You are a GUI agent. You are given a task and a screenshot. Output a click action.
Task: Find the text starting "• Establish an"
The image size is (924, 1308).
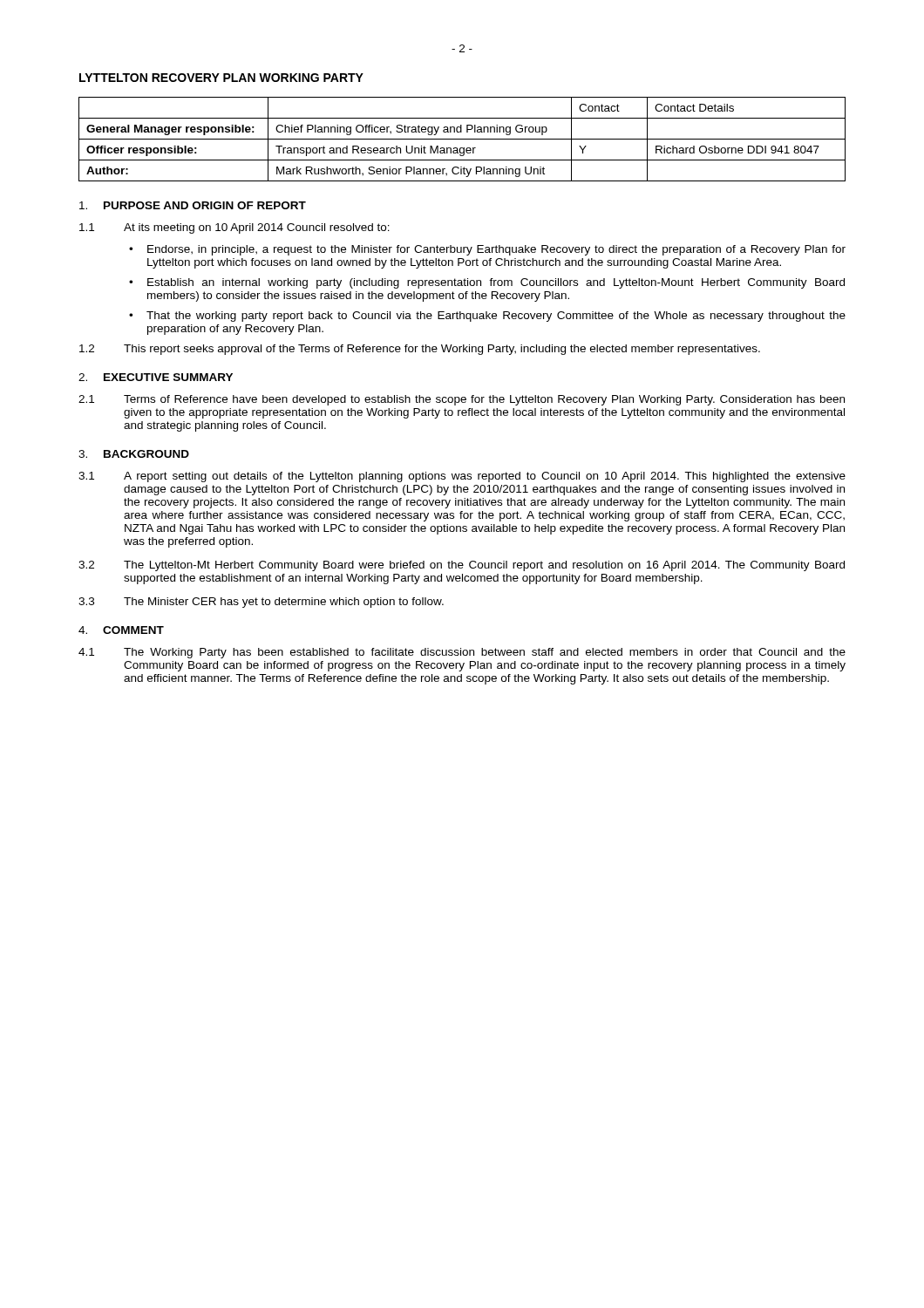(x=487, y=289)
